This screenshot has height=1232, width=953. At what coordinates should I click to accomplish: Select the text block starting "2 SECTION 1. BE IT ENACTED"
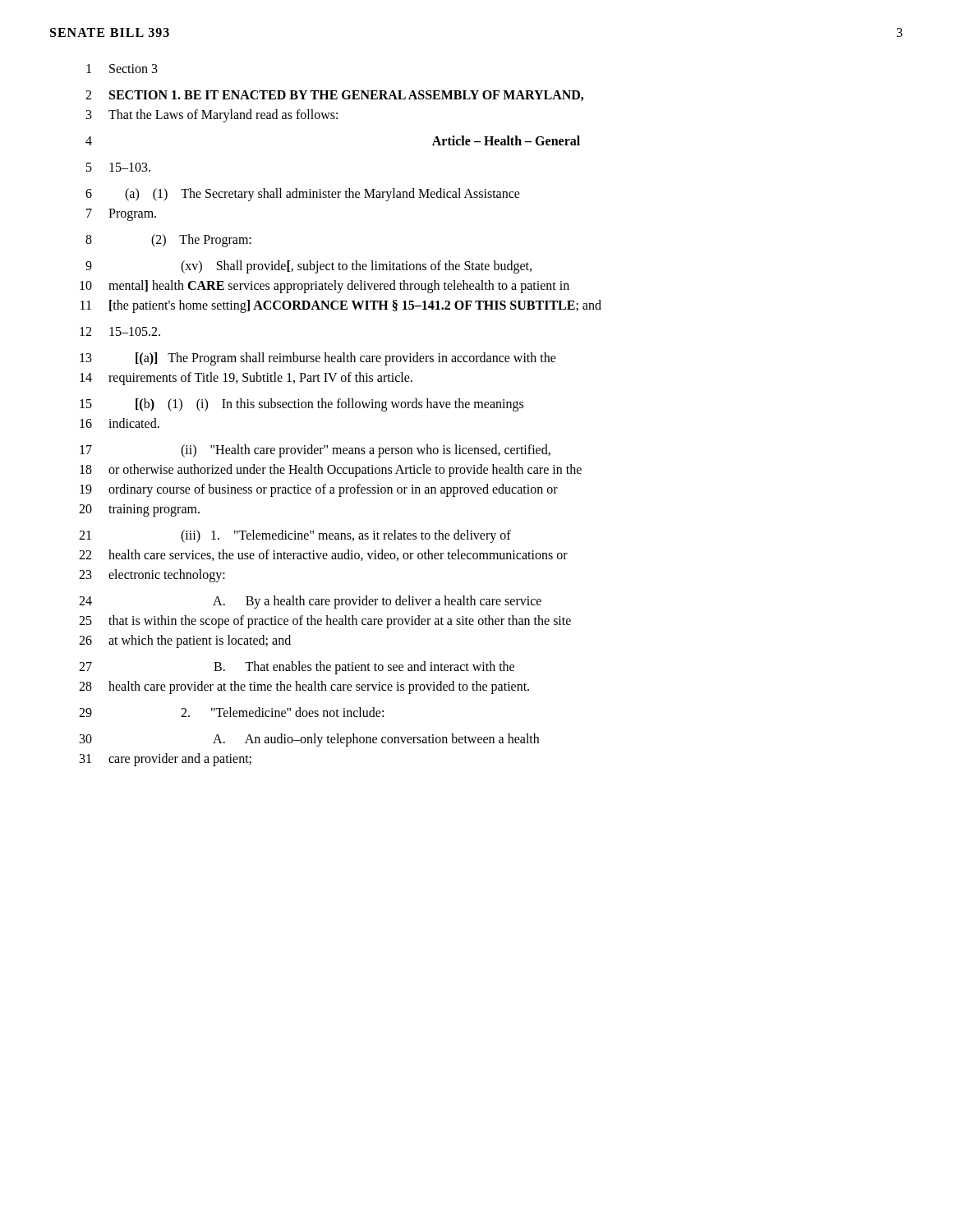pos(476,95)
